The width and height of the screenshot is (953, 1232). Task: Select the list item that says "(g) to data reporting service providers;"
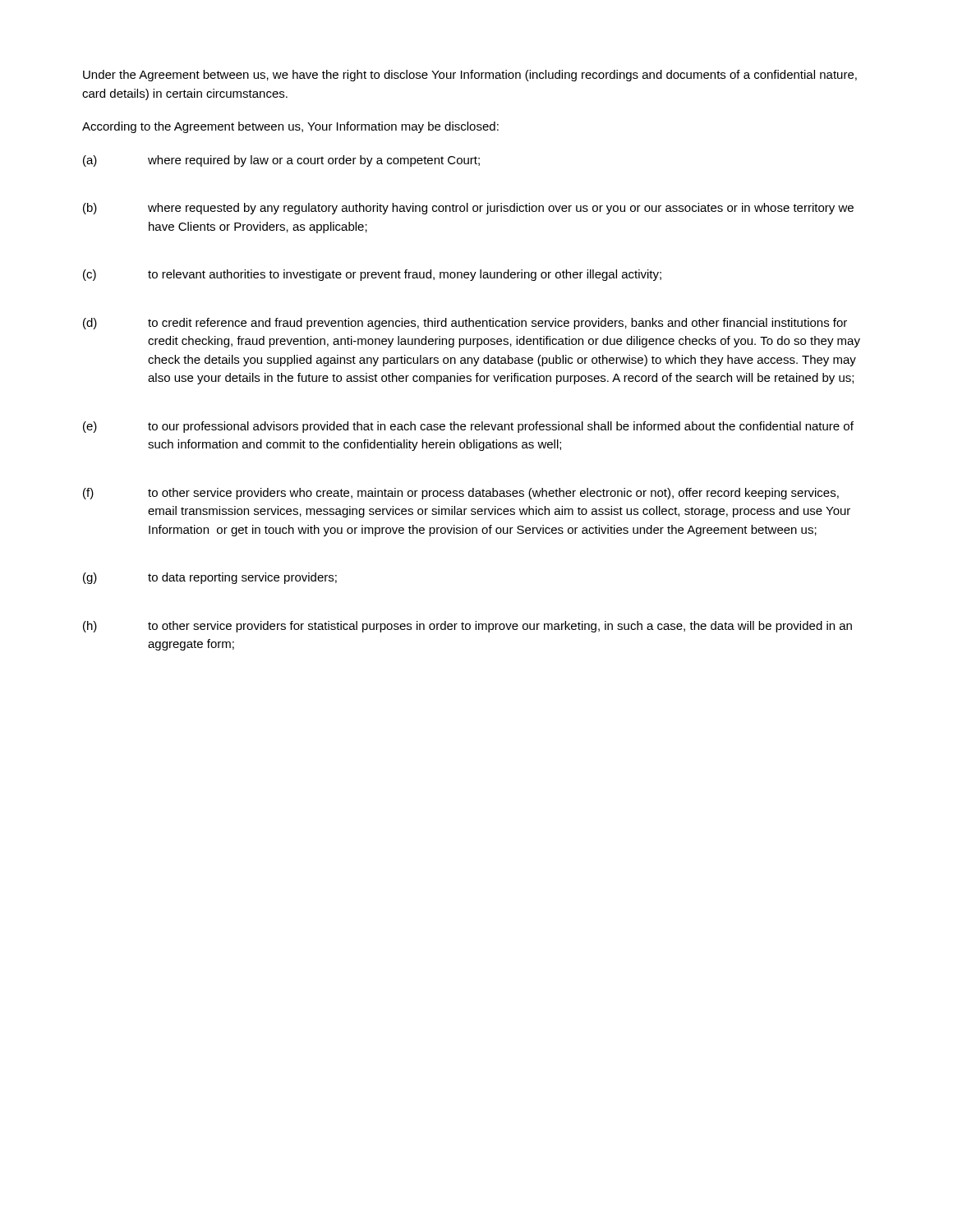pyautogui.click(x=210, y=578)
